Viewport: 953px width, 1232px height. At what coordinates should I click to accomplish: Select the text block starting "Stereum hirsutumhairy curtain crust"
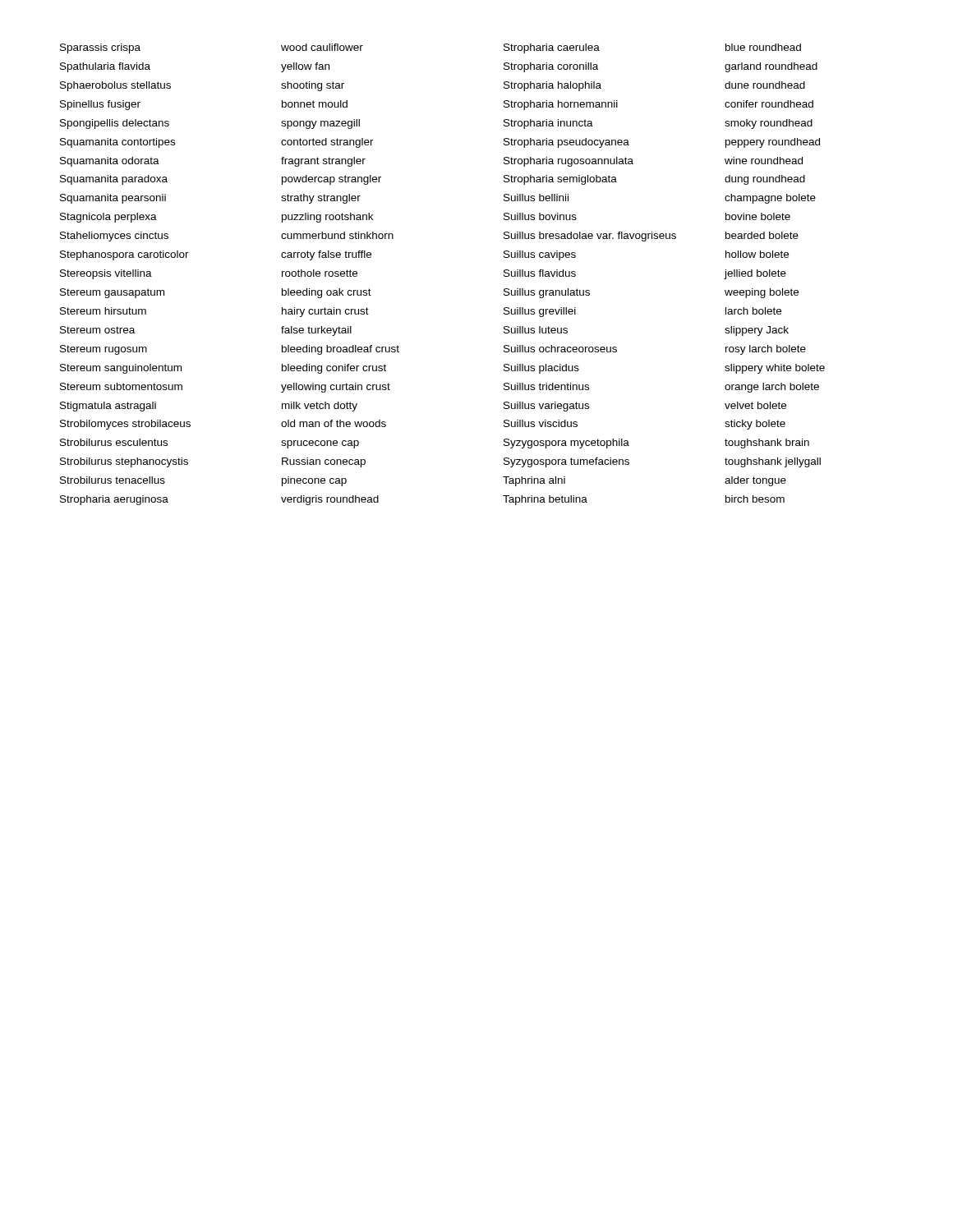(x=106, y=312)
